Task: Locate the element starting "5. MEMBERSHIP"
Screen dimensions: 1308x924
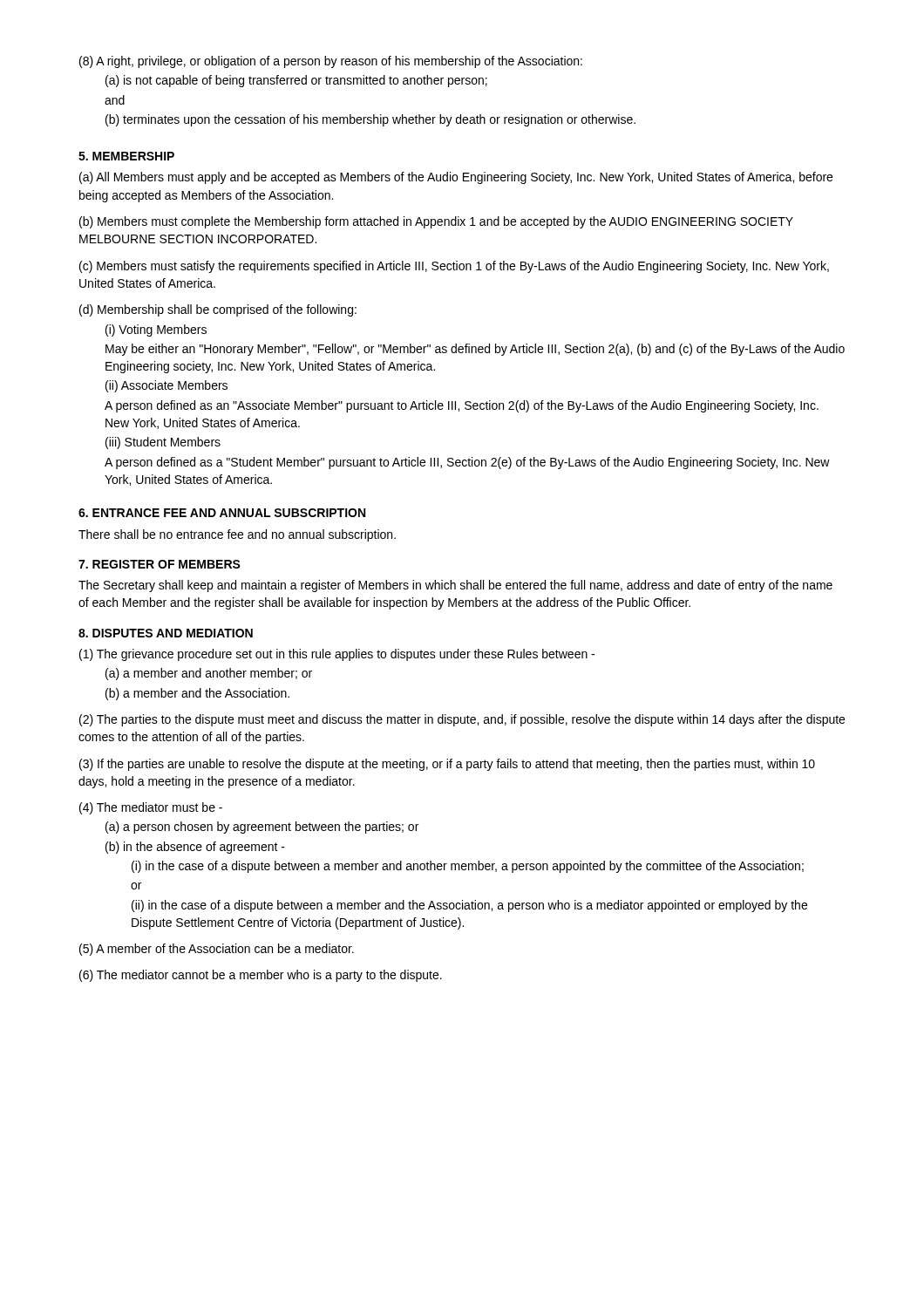Action: pyautogui.click(x=126, y=156)
